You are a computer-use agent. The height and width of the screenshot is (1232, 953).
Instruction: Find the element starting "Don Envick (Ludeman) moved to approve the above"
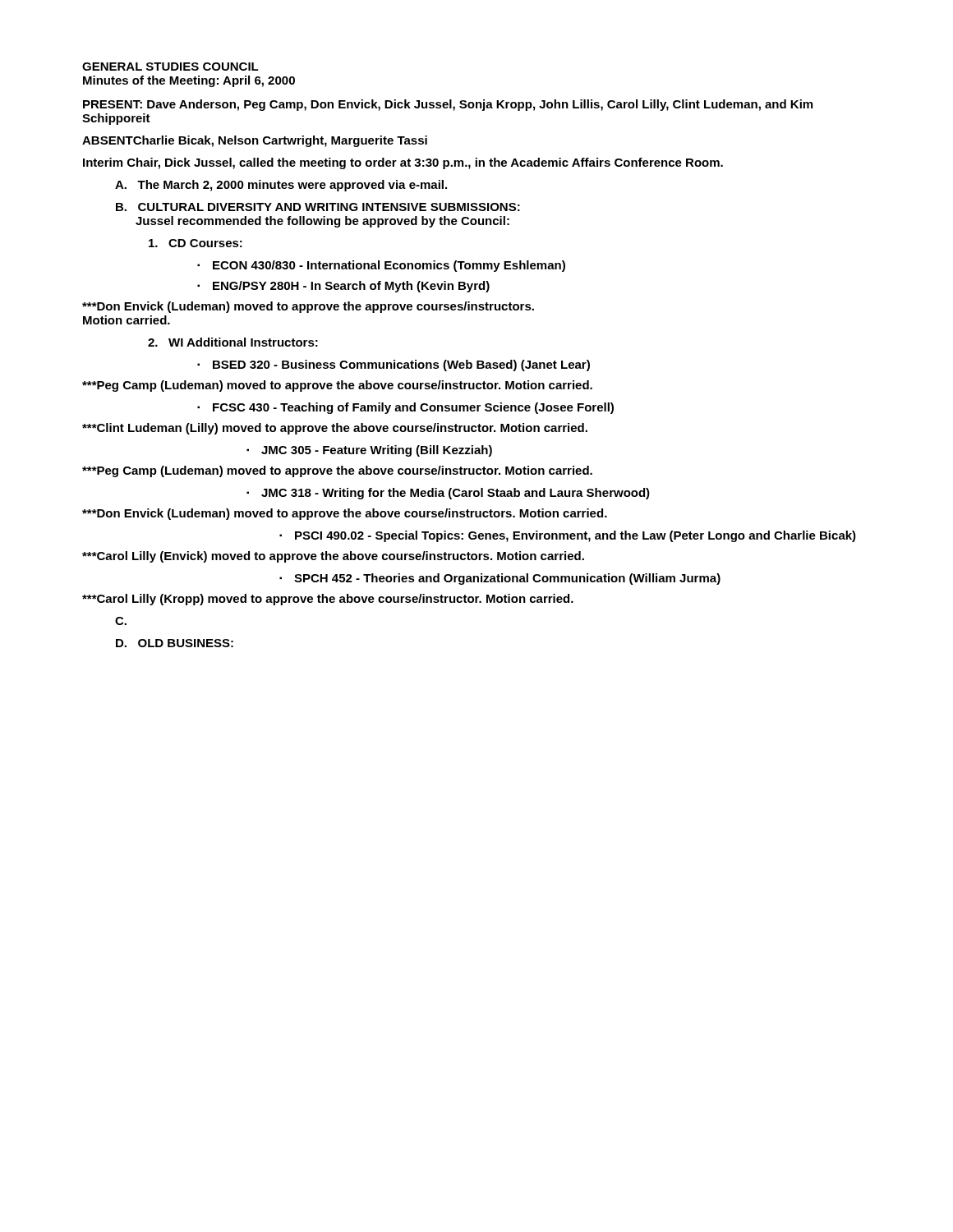click(345, 513)
